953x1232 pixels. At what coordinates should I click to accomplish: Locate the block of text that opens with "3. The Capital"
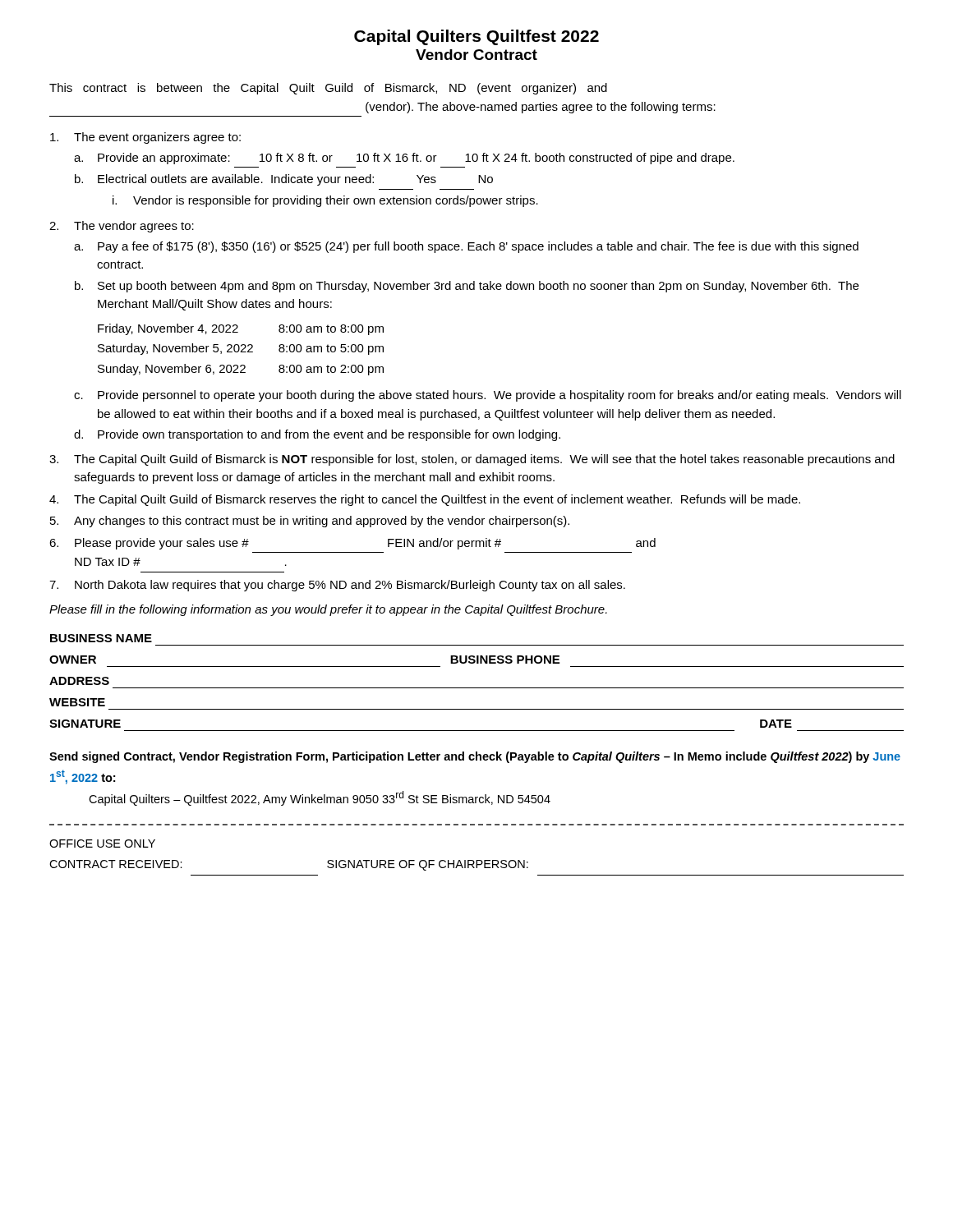tap(476, 468)
